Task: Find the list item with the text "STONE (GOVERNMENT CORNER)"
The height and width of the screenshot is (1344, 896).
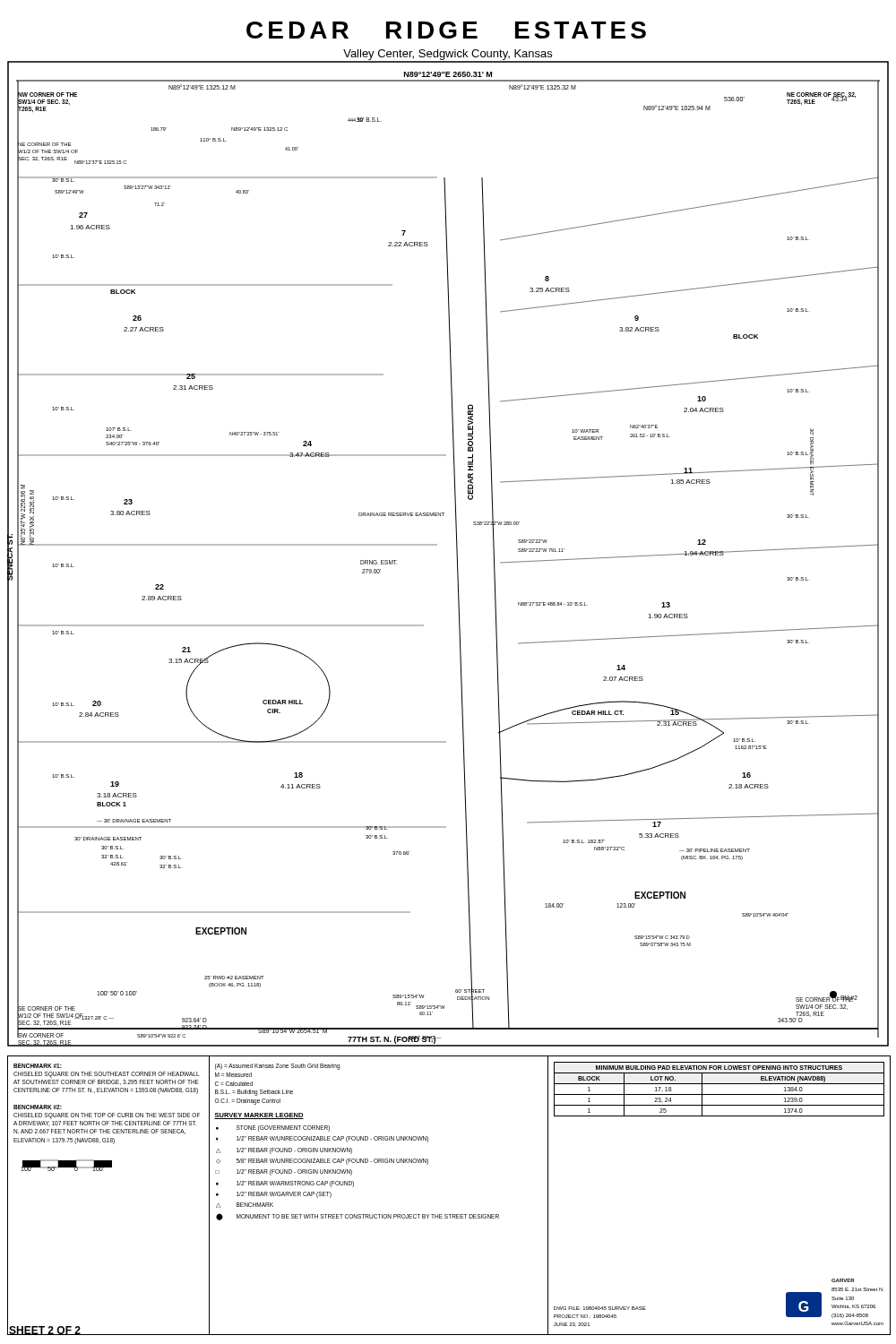Action: [x=283, y=1127]
